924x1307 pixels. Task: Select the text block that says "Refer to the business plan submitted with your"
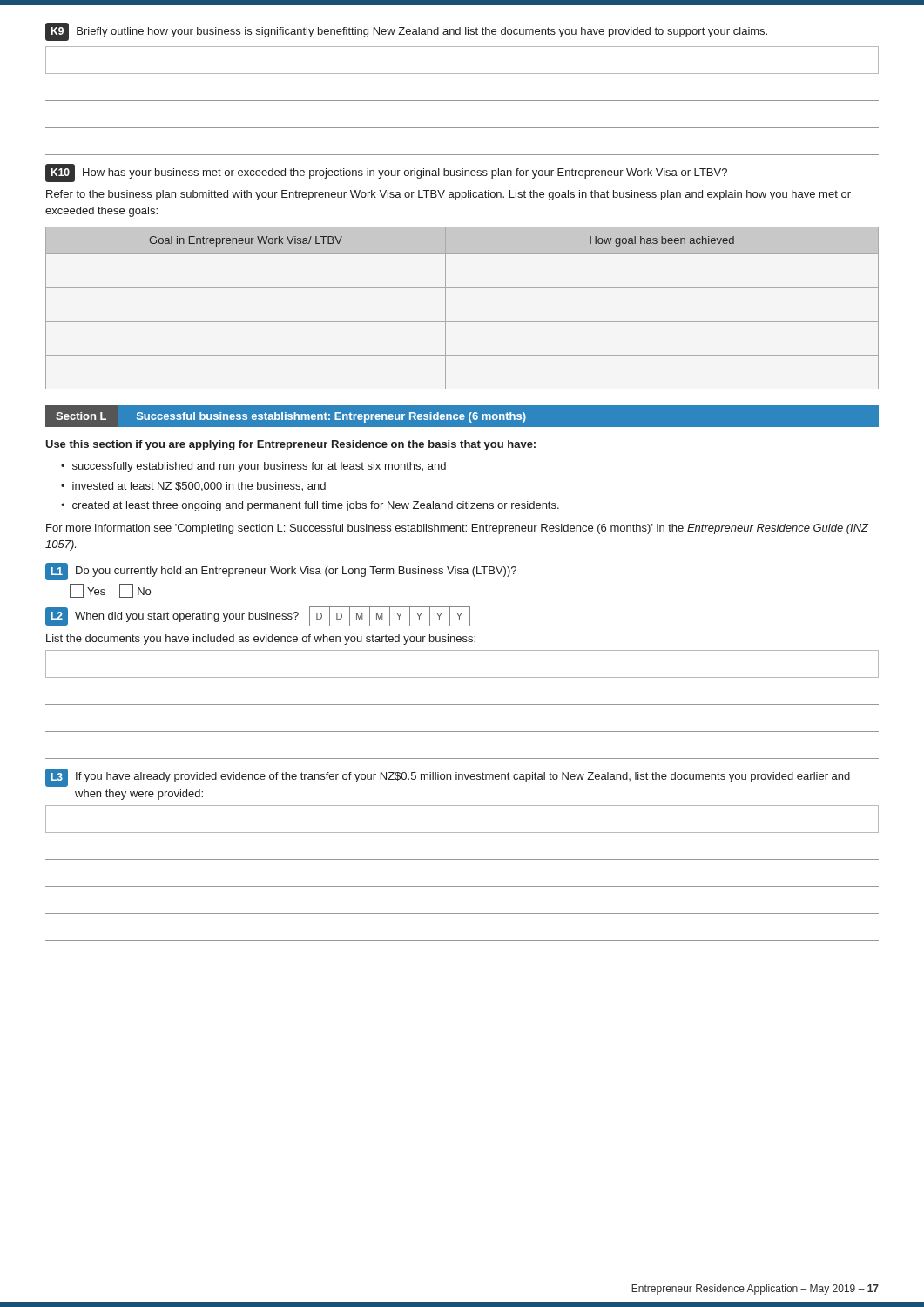pos(448,202)
